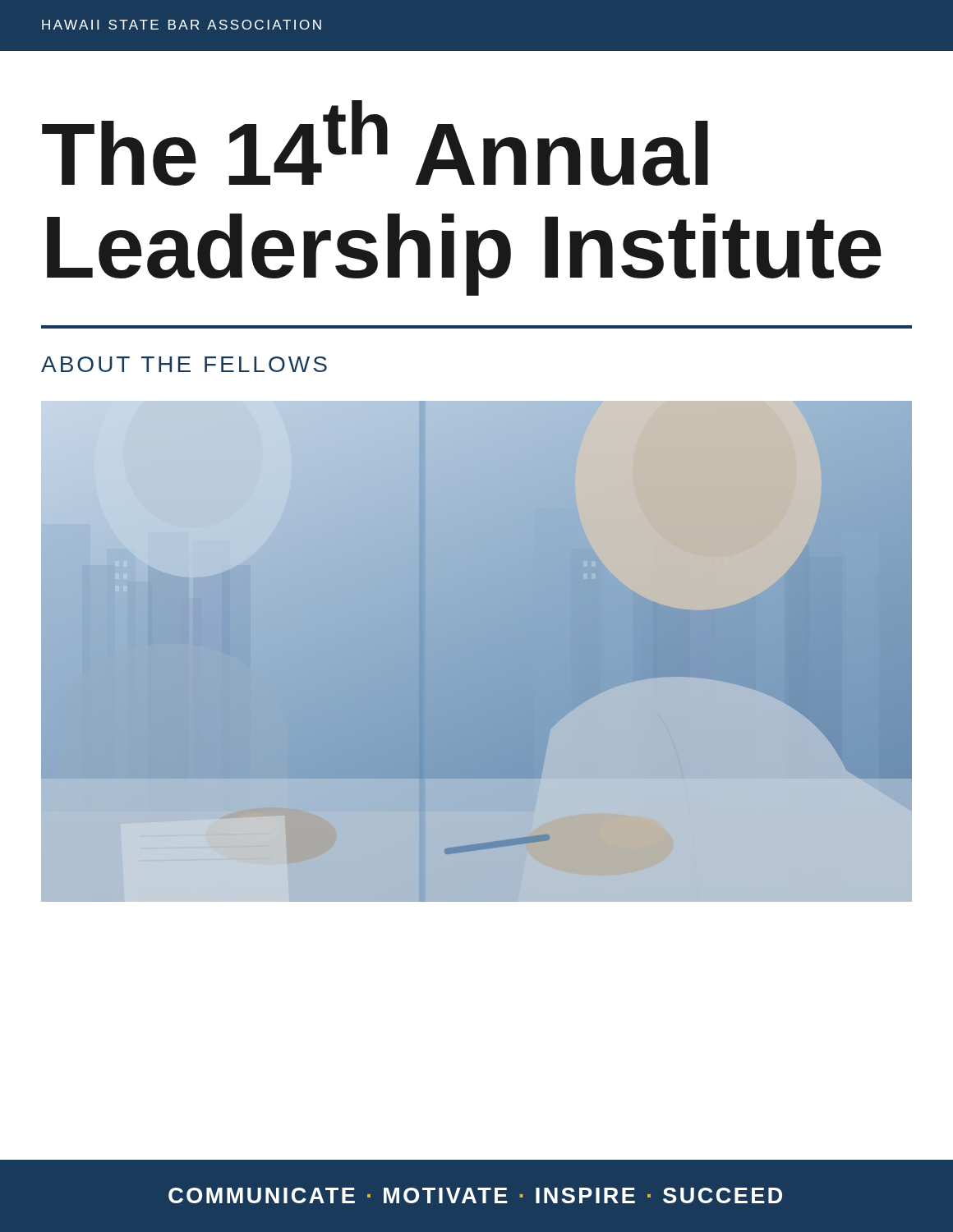Find the photo

tap(476, 651)
